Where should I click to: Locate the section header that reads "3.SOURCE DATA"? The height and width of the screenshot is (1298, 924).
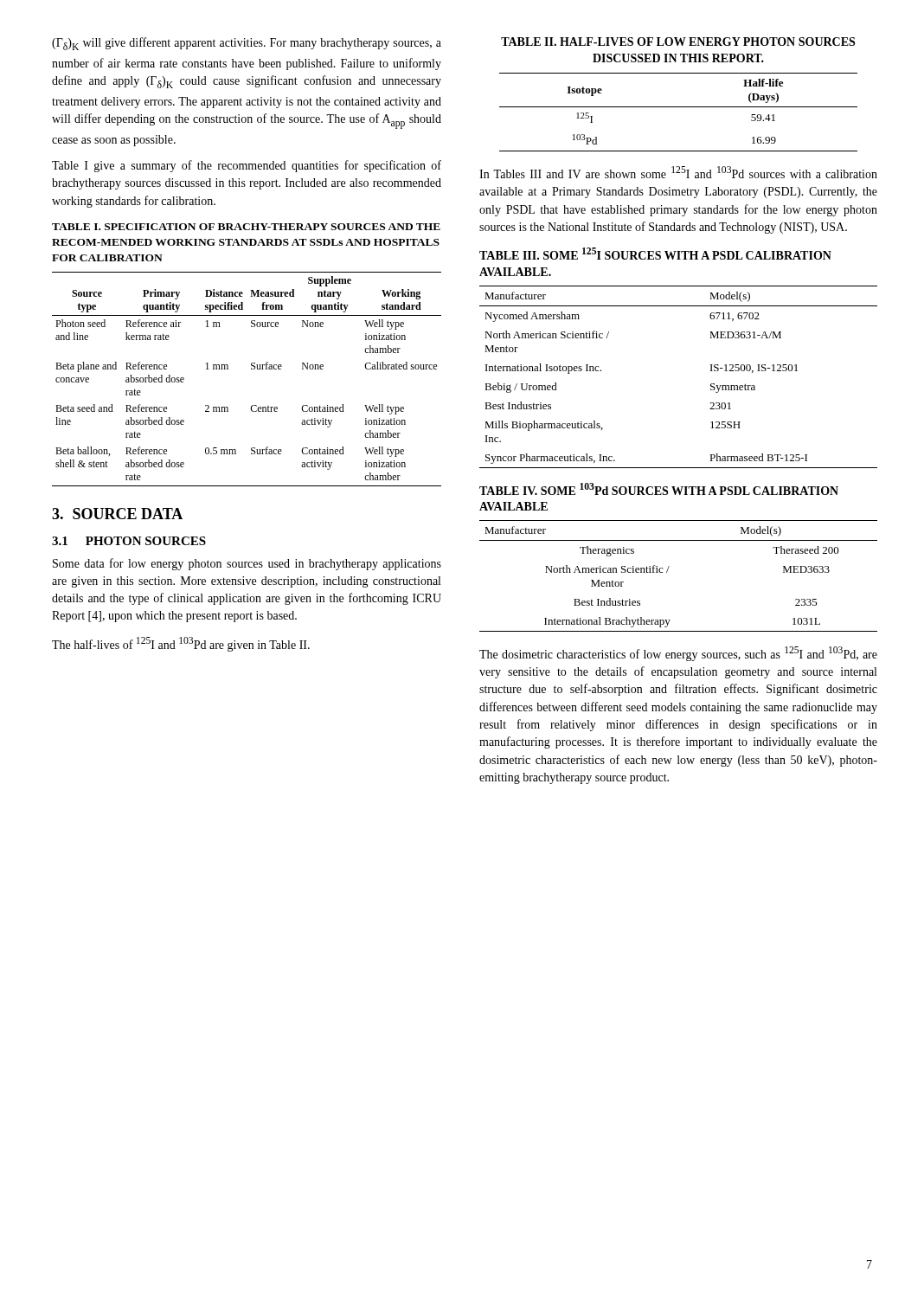(x=117, y=514)
